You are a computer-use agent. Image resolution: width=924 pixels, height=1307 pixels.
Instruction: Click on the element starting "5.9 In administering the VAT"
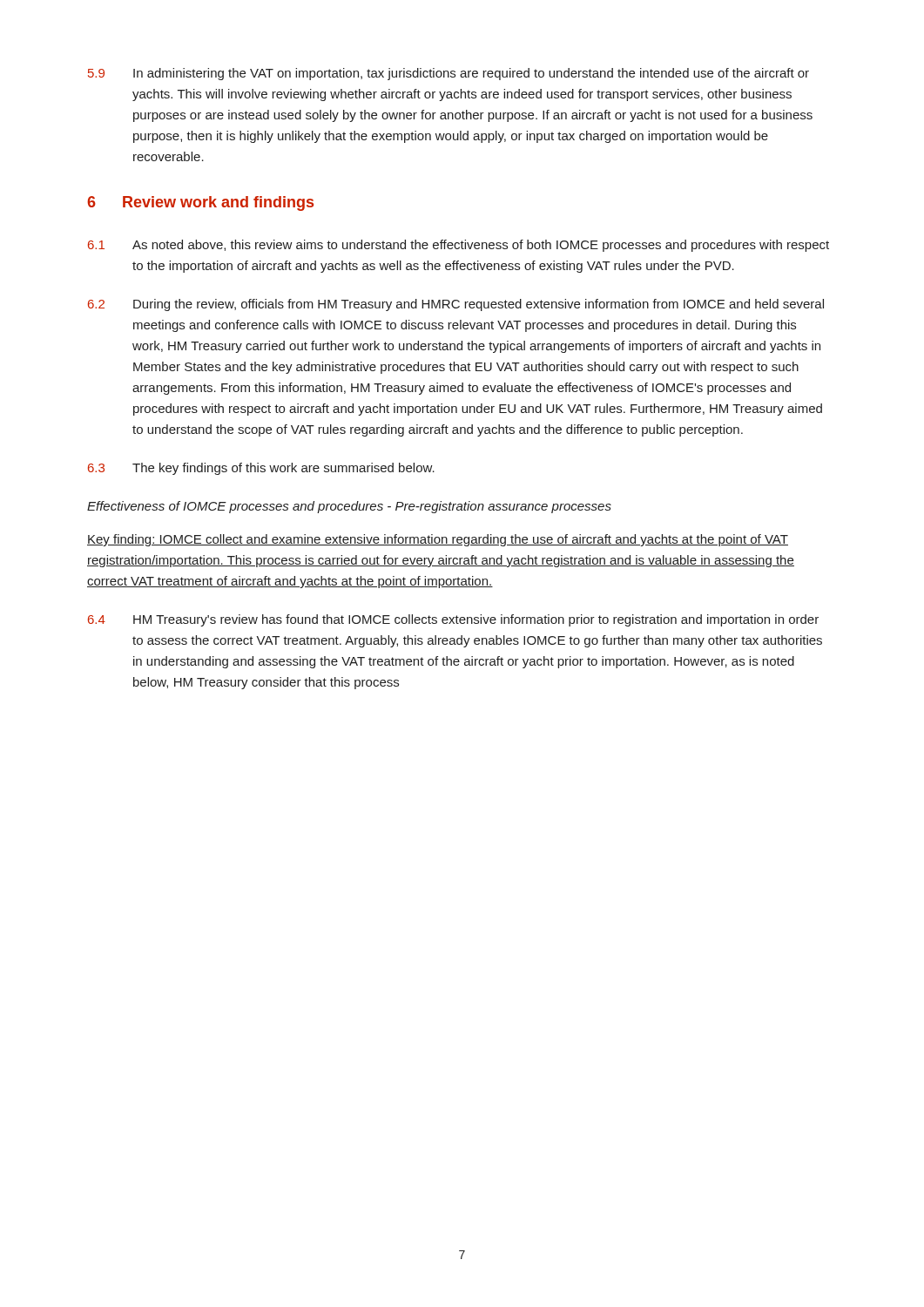459,115
